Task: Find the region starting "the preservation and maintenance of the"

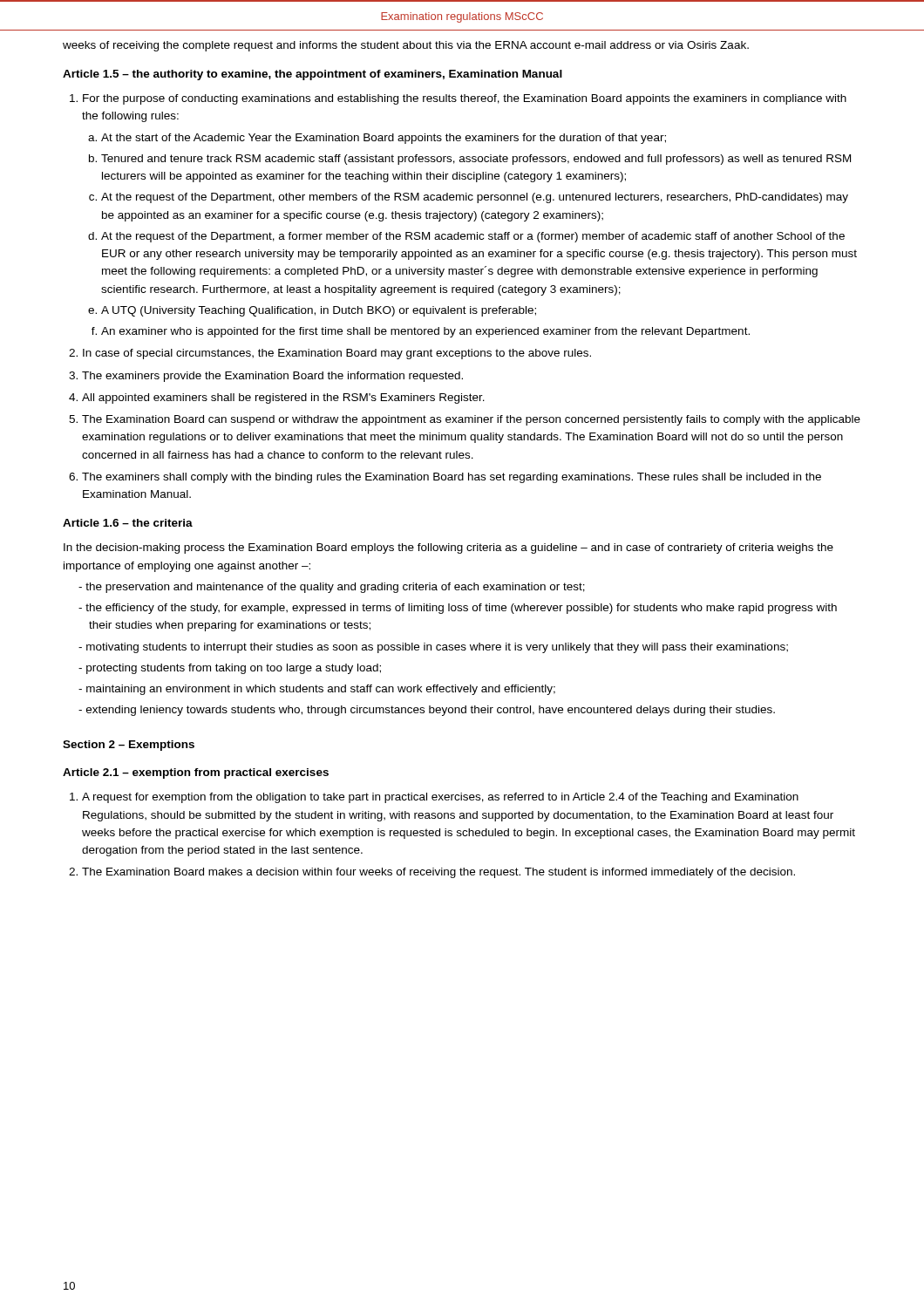Action: point(336,586)
